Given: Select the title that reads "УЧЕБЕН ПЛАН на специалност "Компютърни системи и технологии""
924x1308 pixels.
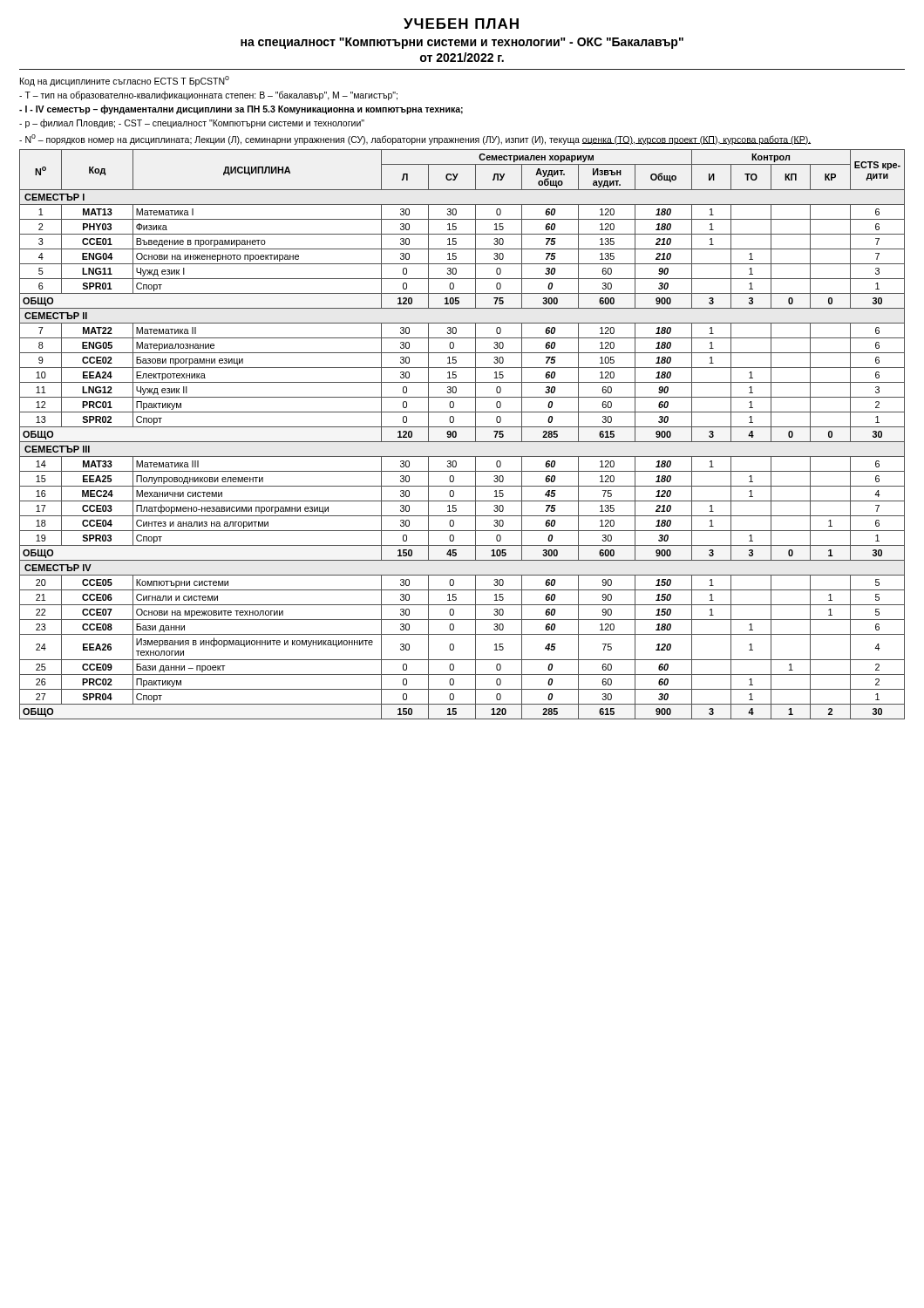Looking at the screenshot, I should (462, 40).
